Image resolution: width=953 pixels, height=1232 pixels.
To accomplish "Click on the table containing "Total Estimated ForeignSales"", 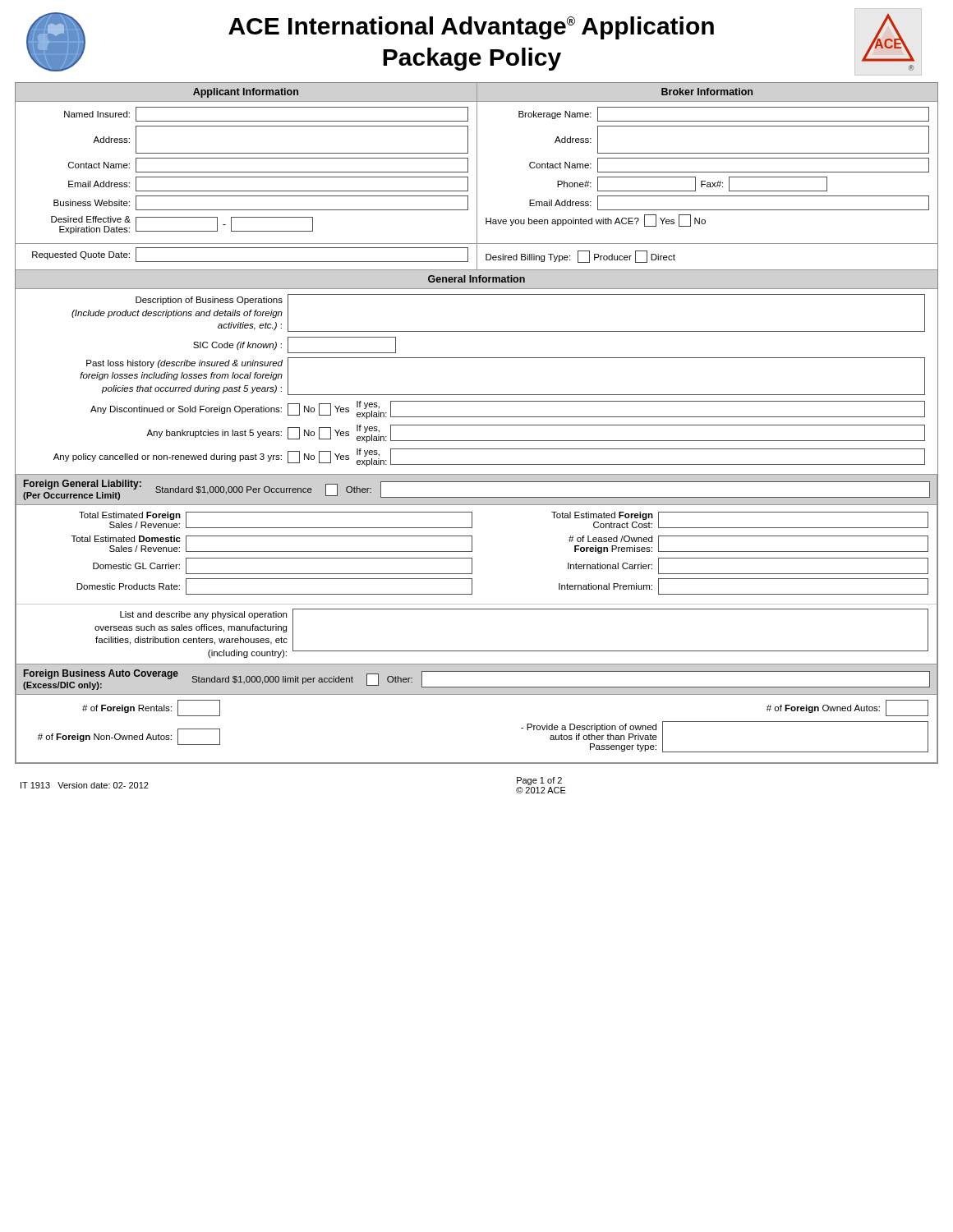I will (x=476, y=555).
